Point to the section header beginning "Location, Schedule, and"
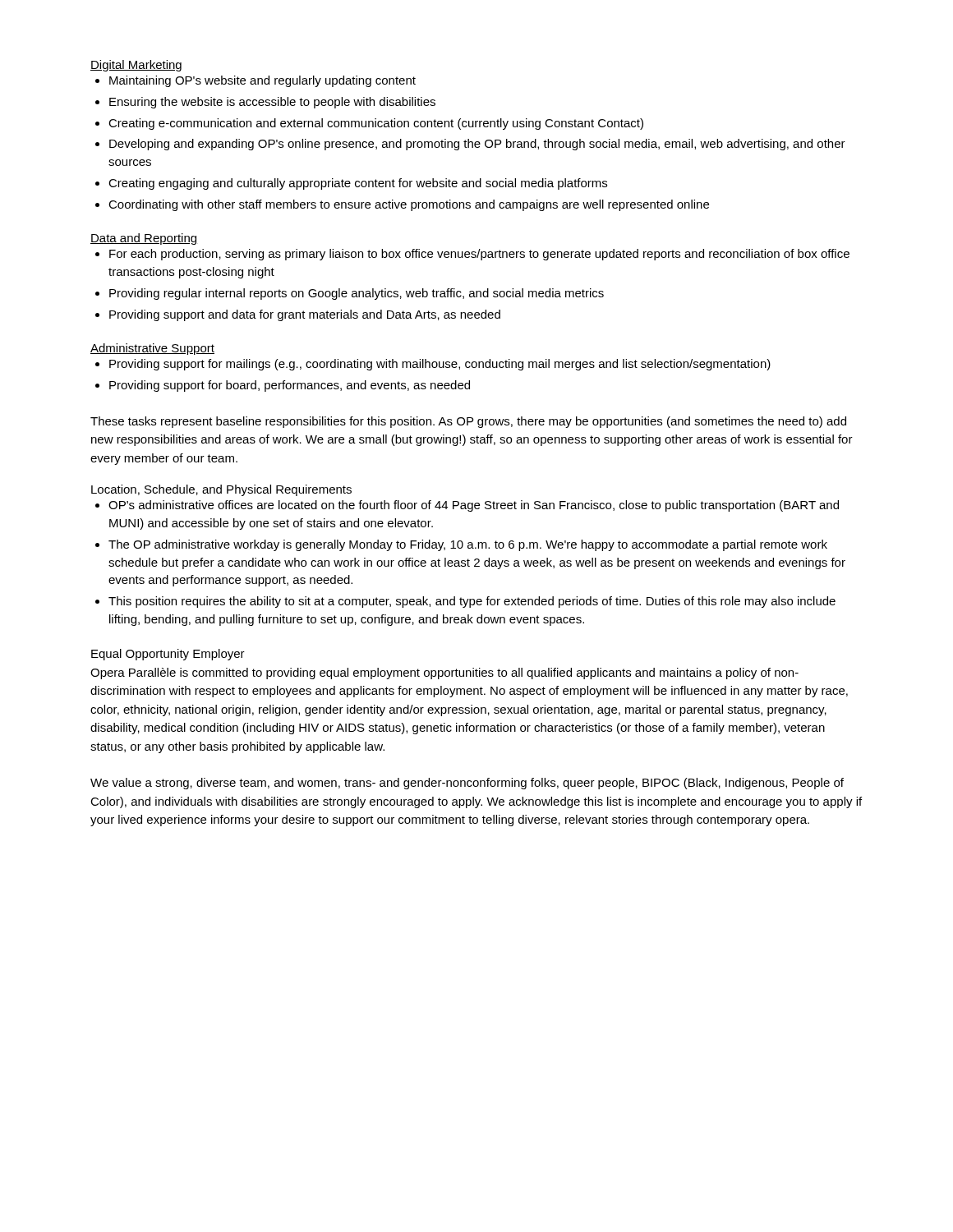This screenshot has width=953, height=1232. click(221, 489)
